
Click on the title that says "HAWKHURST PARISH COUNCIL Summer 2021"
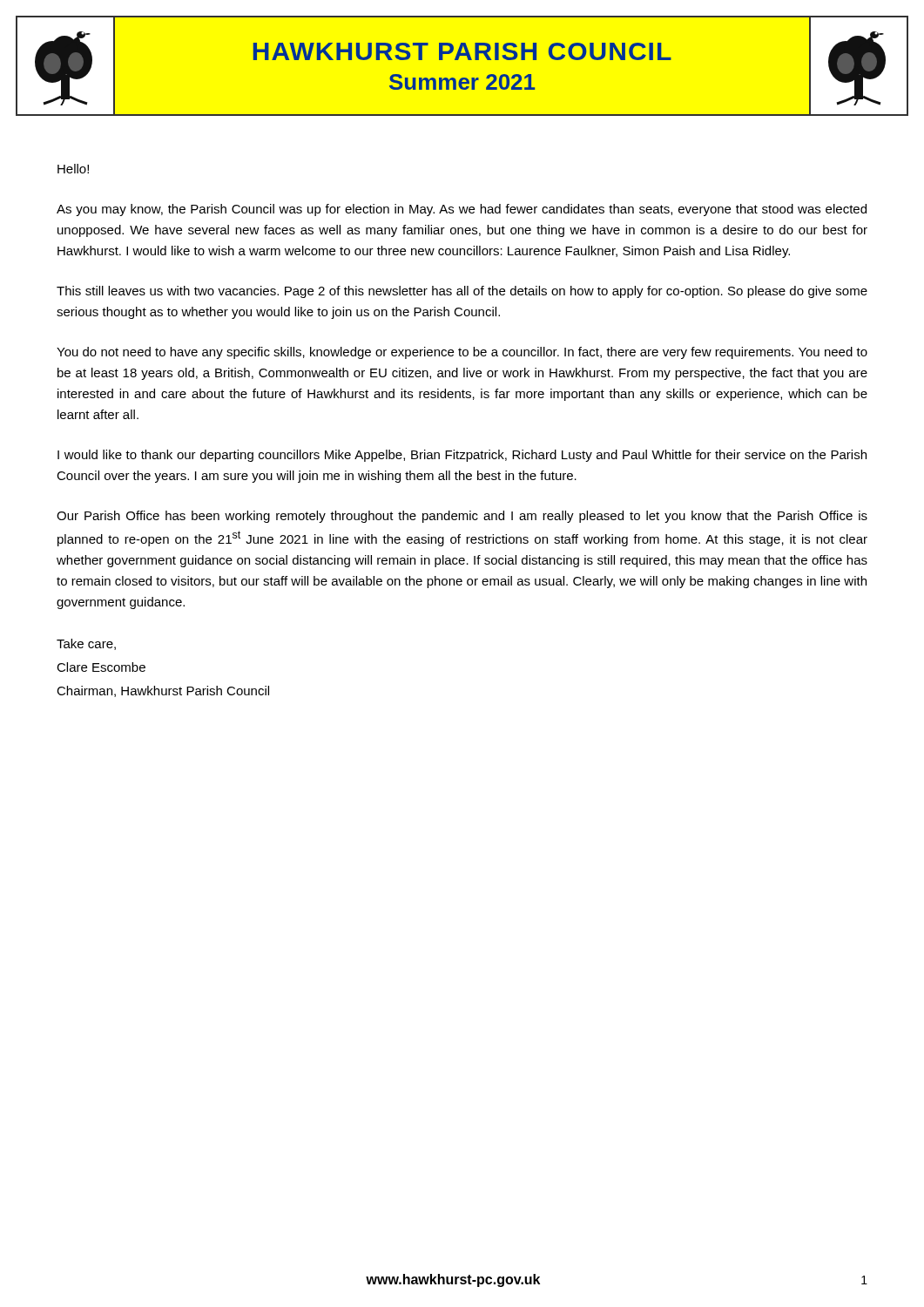462,66
